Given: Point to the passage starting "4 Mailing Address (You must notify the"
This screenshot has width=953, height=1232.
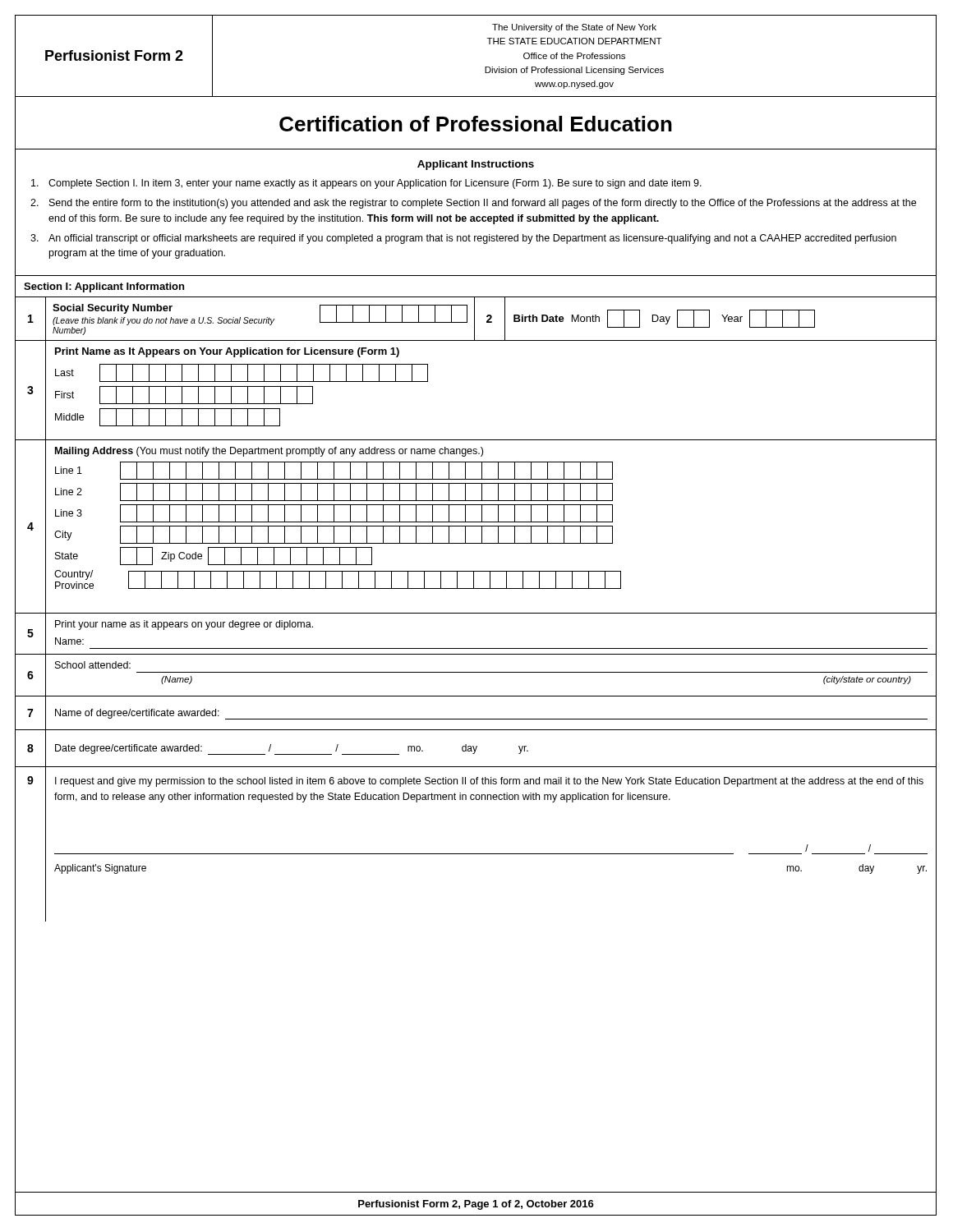Looking at the screenshot, I should tap(476, 526).
